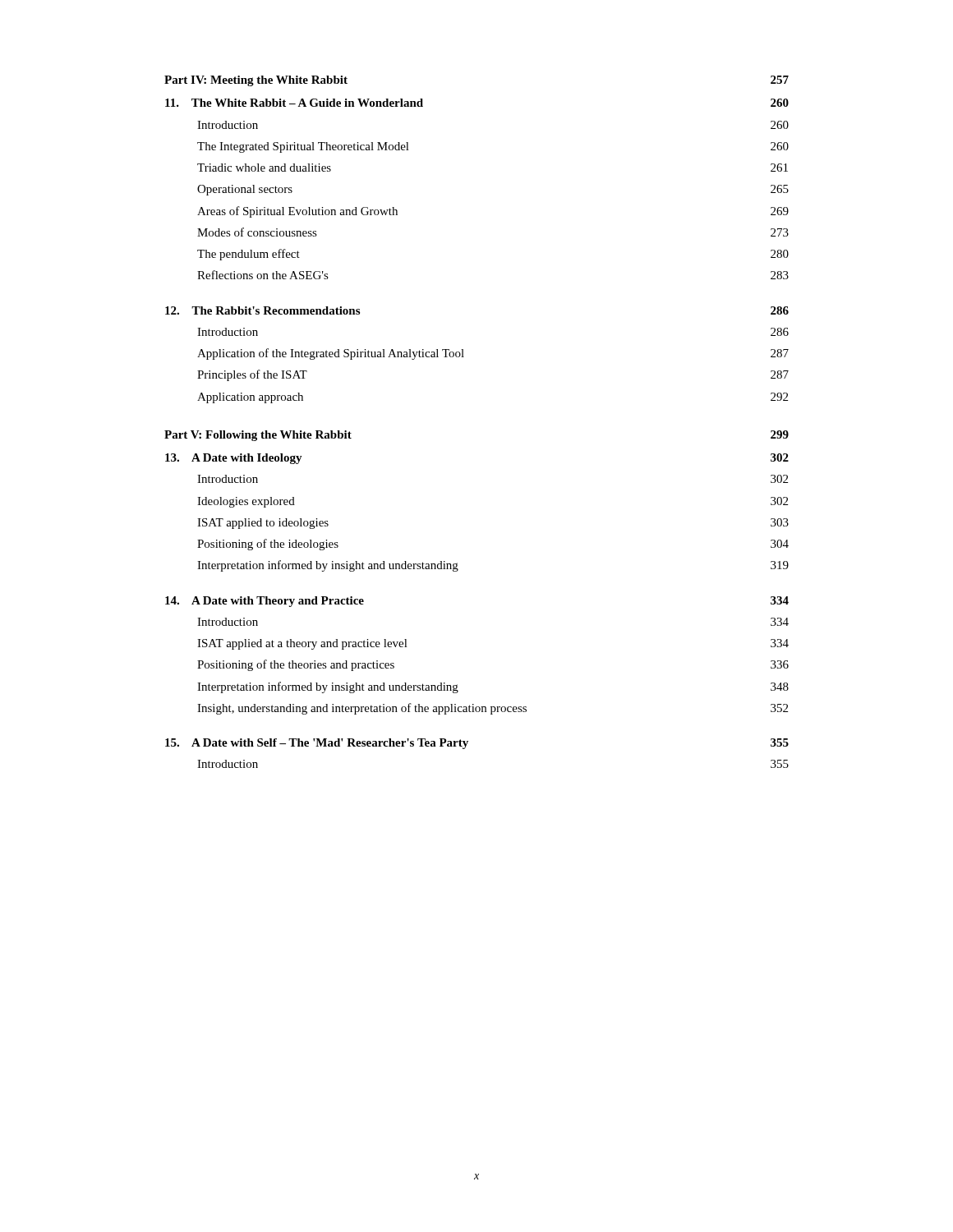This screenshot has height=1232, width=953.
Task: Locate the block starting "Insight, understanding and interpretation of"
Action: point(476,708)
